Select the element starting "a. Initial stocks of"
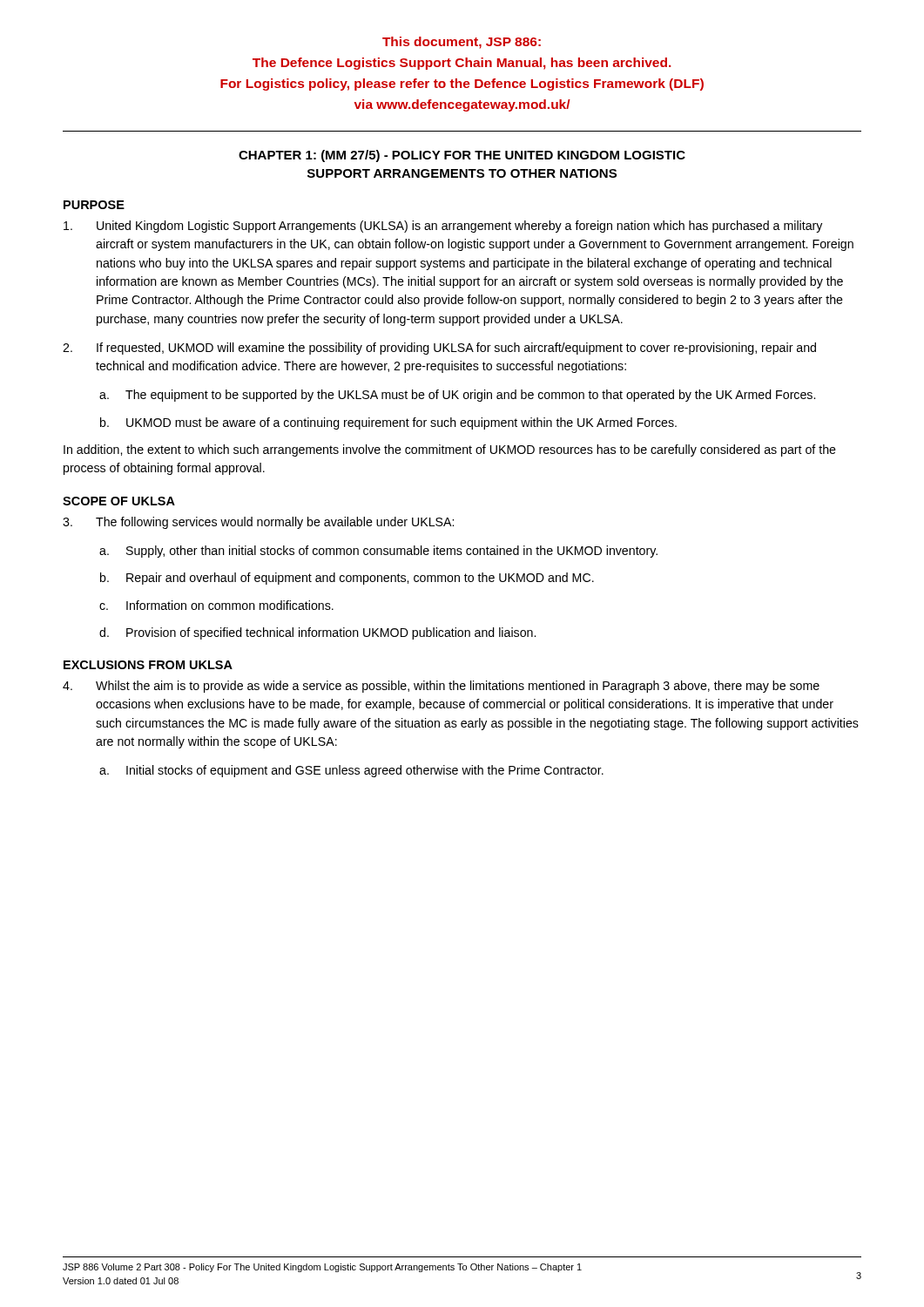This screenshot has width=924, height=1307. (x=480, y=771)
